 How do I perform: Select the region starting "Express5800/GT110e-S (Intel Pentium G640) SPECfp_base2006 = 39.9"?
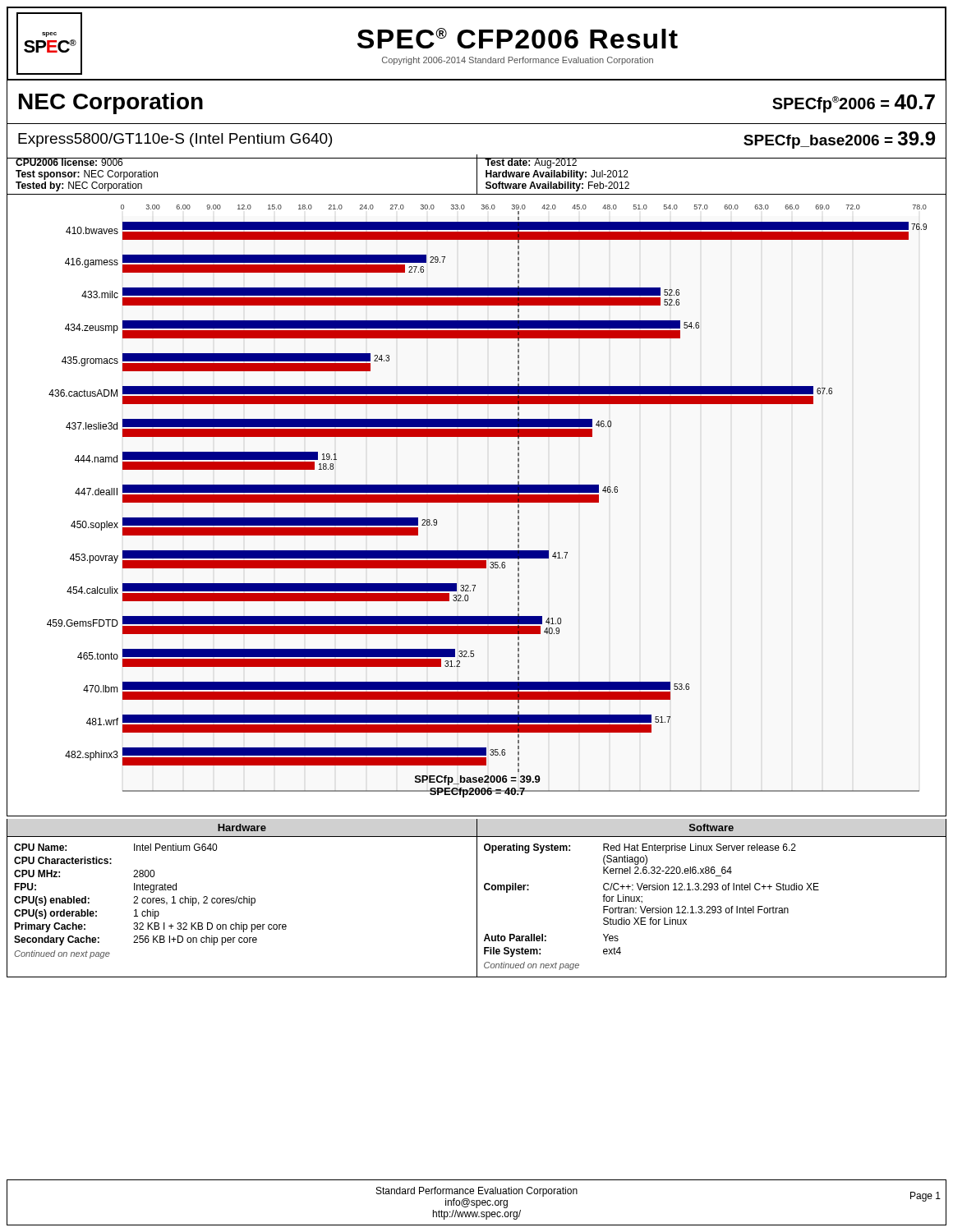point(180,139)
